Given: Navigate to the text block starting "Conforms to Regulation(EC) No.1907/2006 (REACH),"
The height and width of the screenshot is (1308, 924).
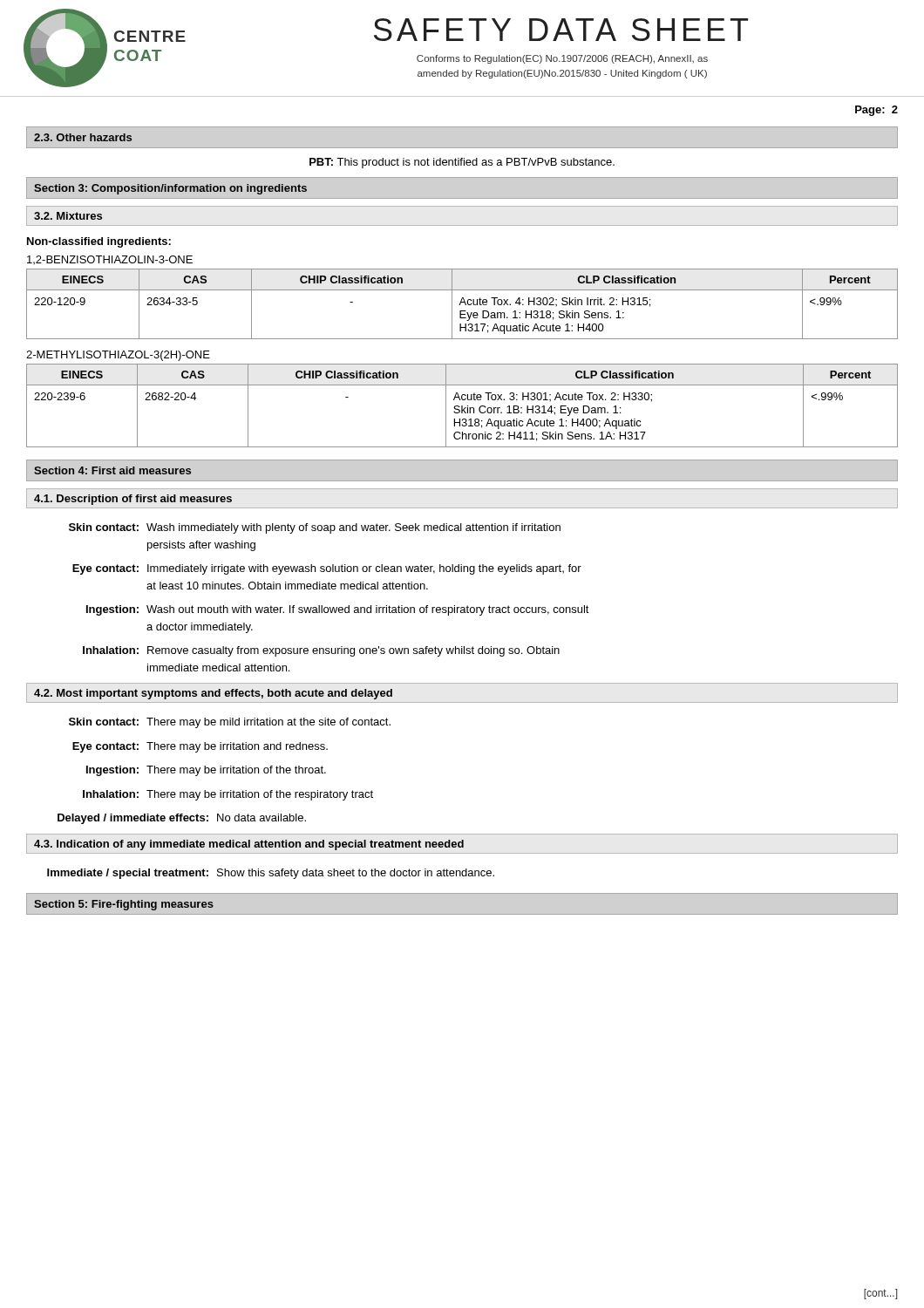Looking at the screenshot, I should (x=562, y=66).
